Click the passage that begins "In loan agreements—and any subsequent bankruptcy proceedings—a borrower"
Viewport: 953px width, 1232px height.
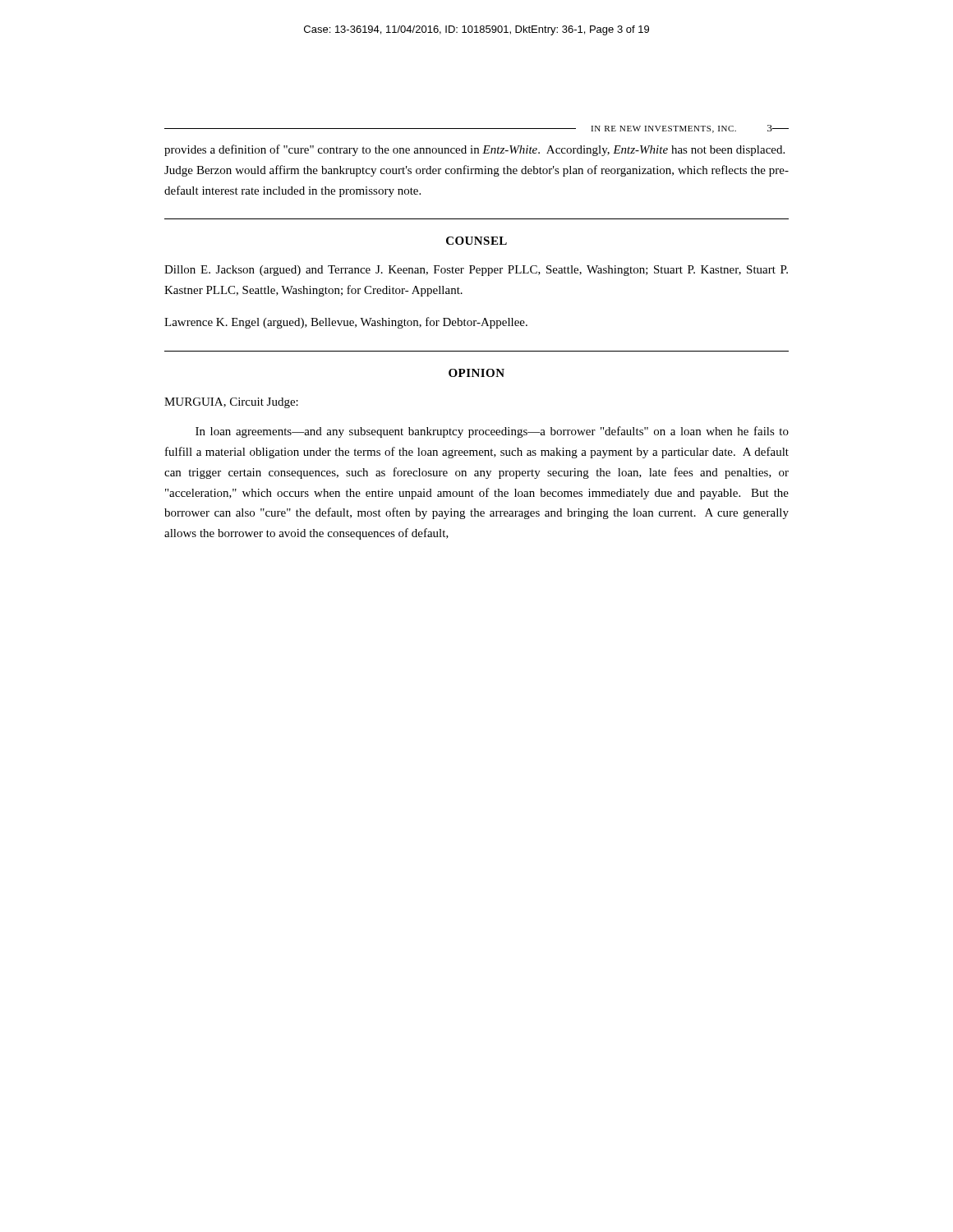[476, 482]
